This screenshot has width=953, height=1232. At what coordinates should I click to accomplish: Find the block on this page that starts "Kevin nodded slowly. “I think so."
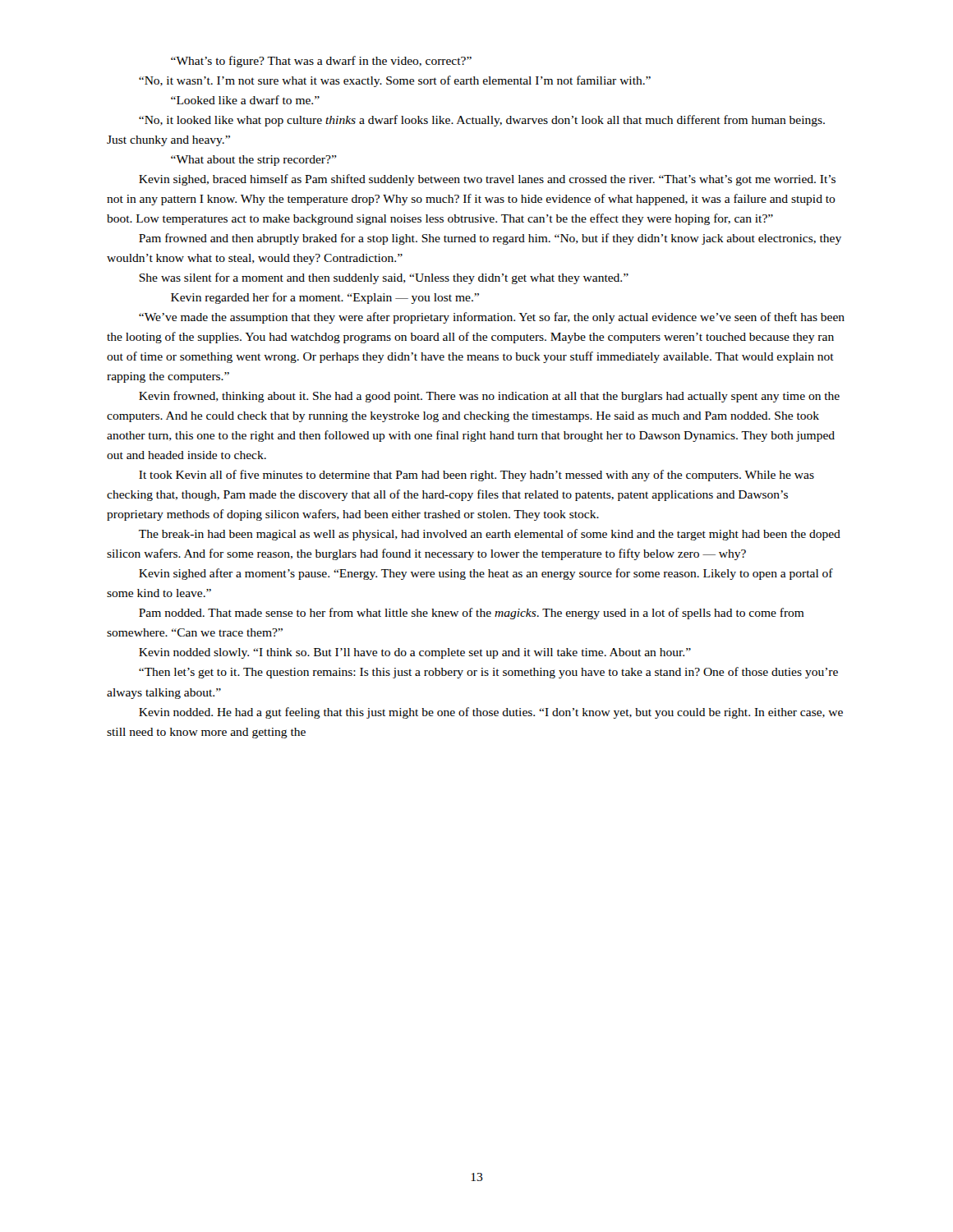click(476, 653)
